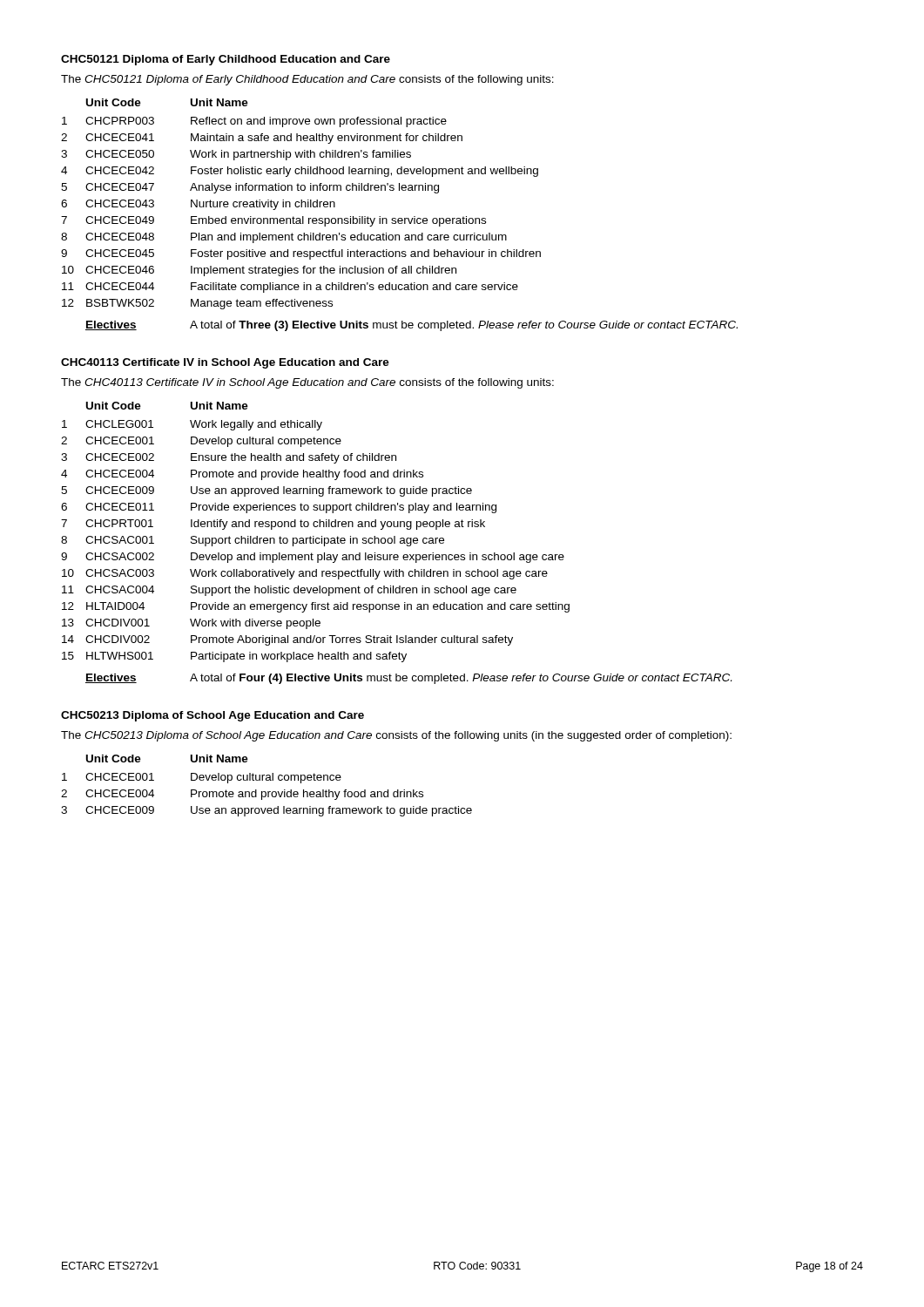Point to the block beginning "The CHC50213 Diploma of School Age"
The image size is (924, 1307).
[x=397, y=735]
